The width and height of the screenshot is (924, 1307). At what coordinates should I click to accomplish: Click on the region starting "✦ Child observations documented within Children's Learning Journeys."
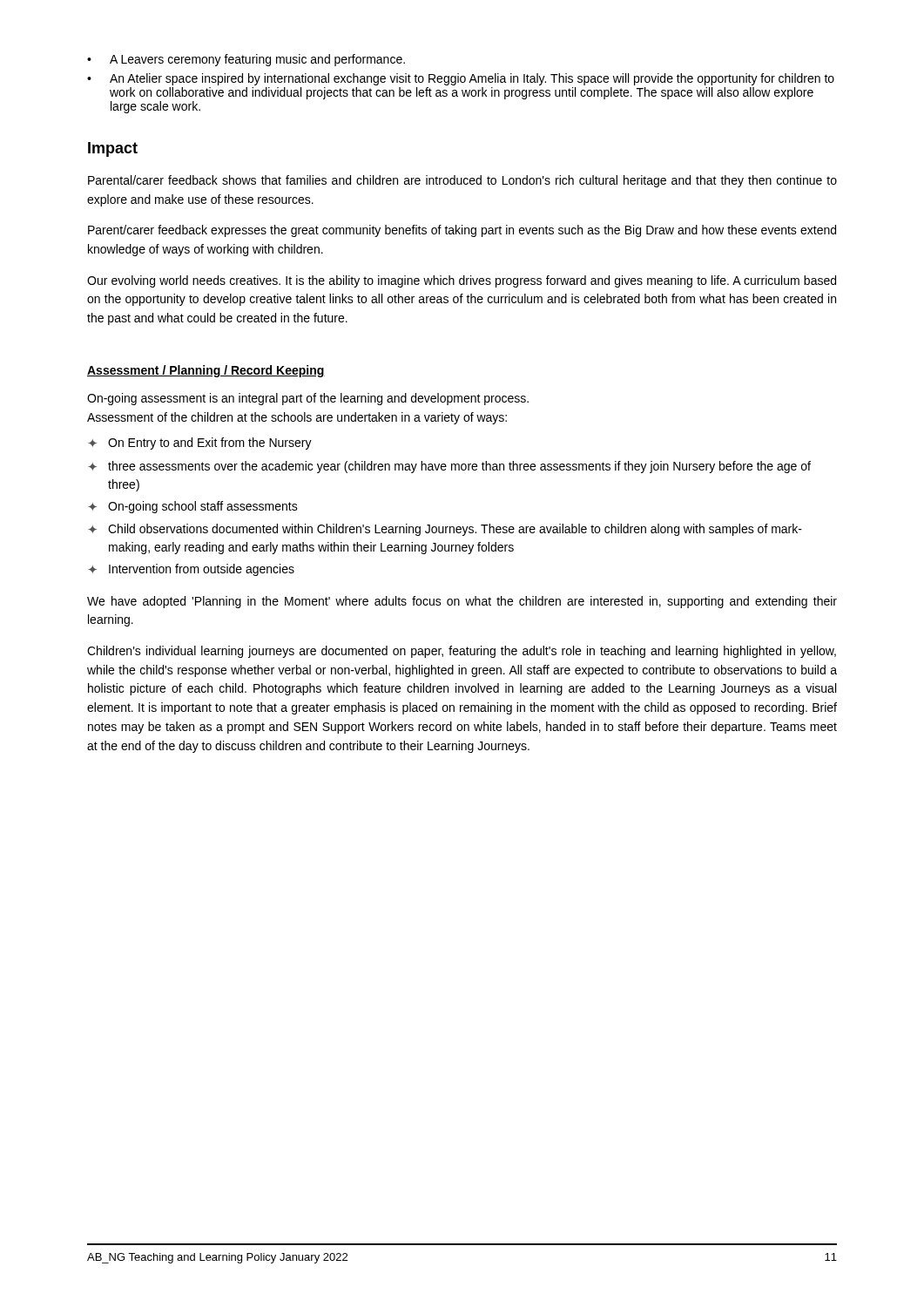[x=462, y=539]
